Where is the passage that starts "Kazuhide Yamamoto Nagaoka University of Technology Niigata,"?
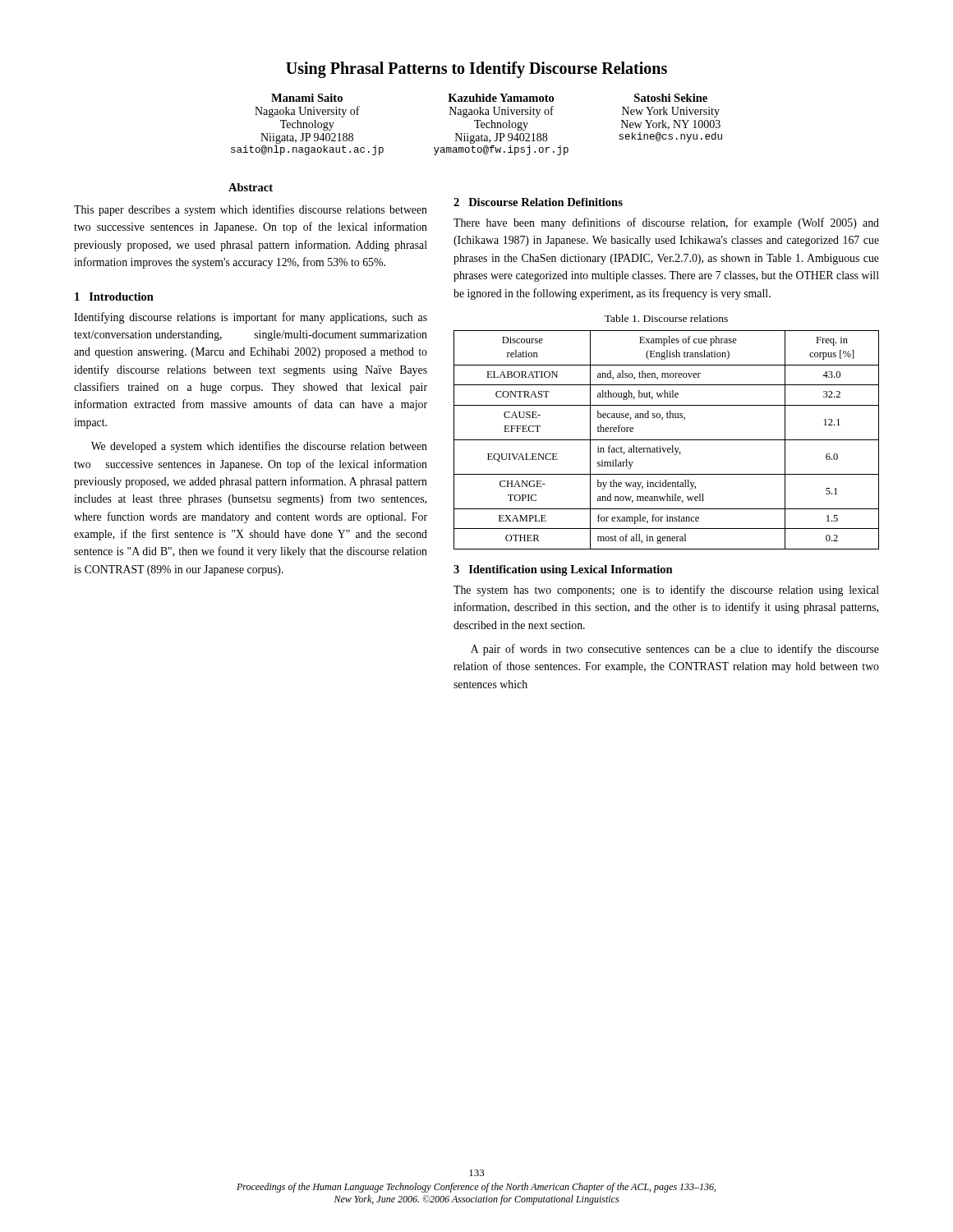Viewport: 953px width, 1232px height. point(501,124)
